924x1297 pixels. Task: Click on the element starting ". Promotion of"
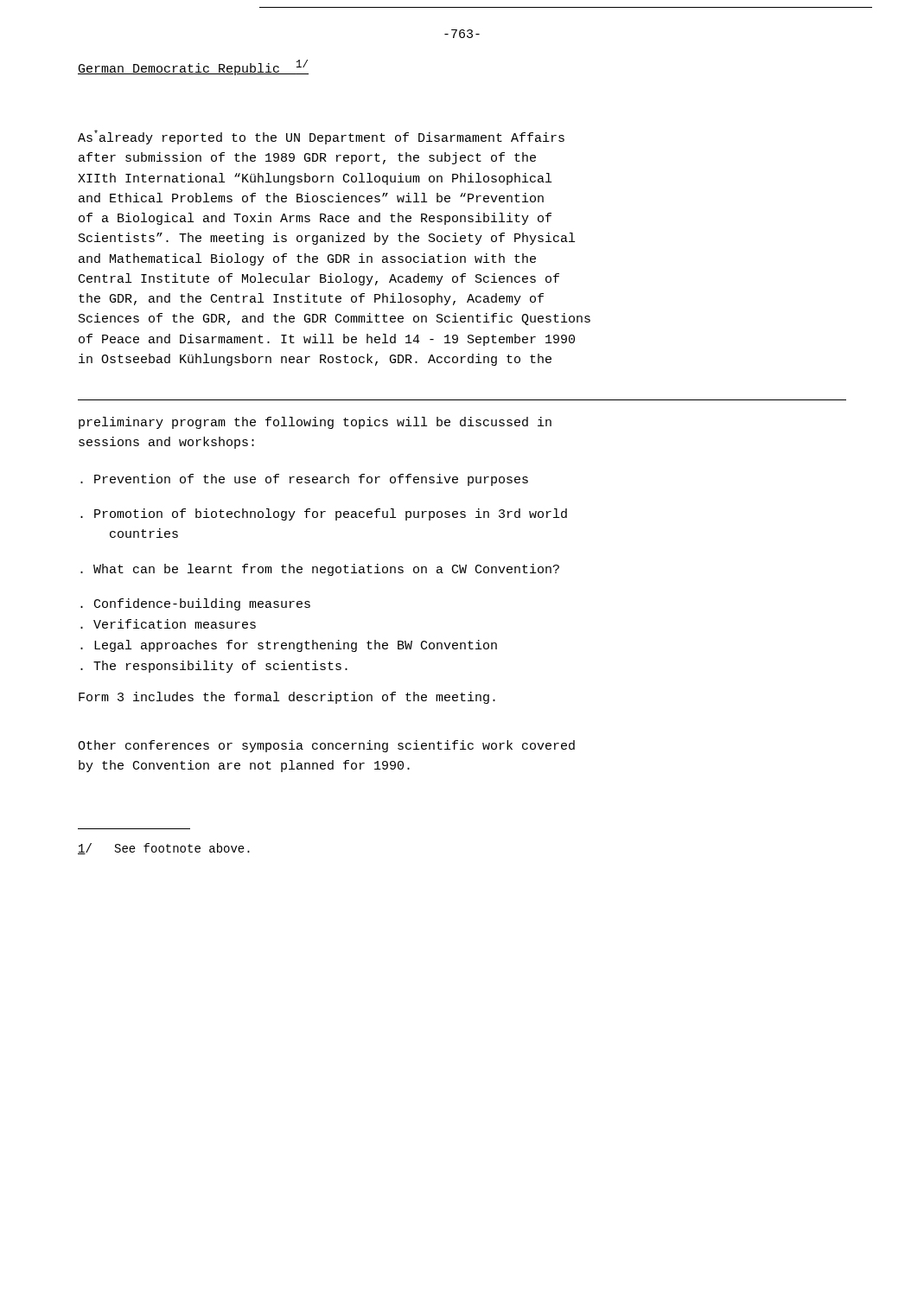[323, 525]
